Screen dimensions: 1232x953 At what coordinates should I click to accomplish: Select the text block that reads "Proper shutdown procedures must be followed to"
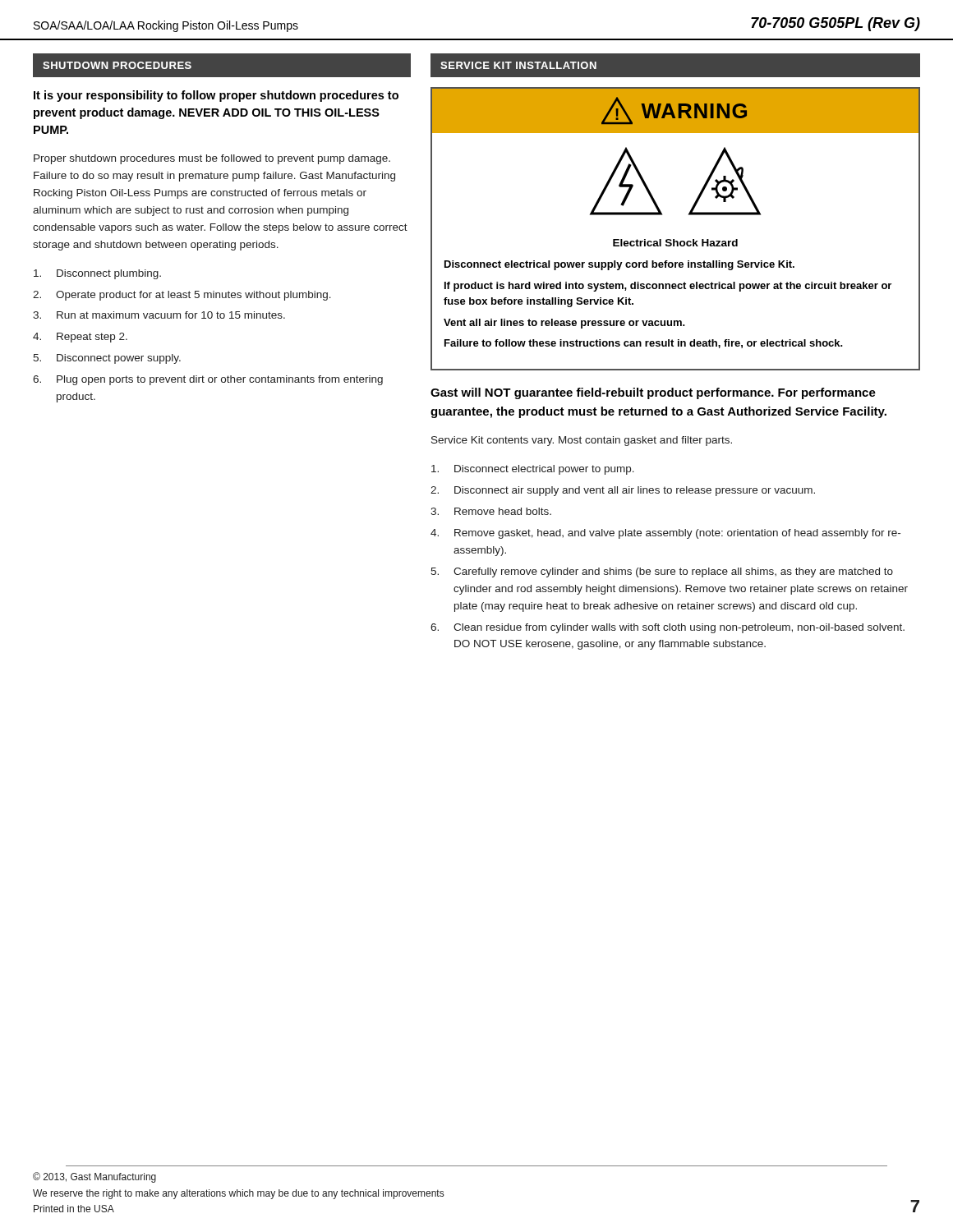click(220, 201)
